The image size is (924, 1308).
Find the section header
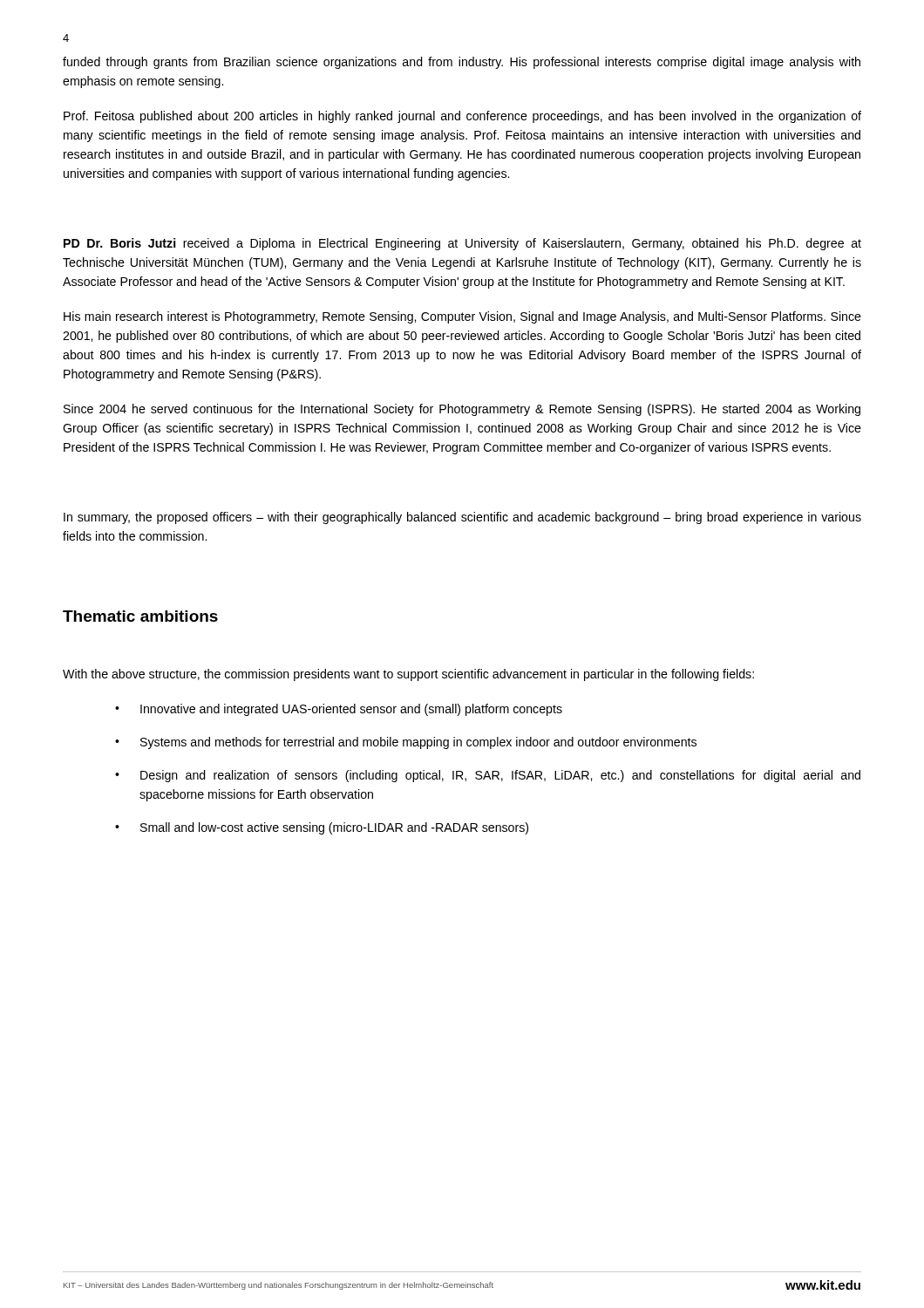click(140, 616)
